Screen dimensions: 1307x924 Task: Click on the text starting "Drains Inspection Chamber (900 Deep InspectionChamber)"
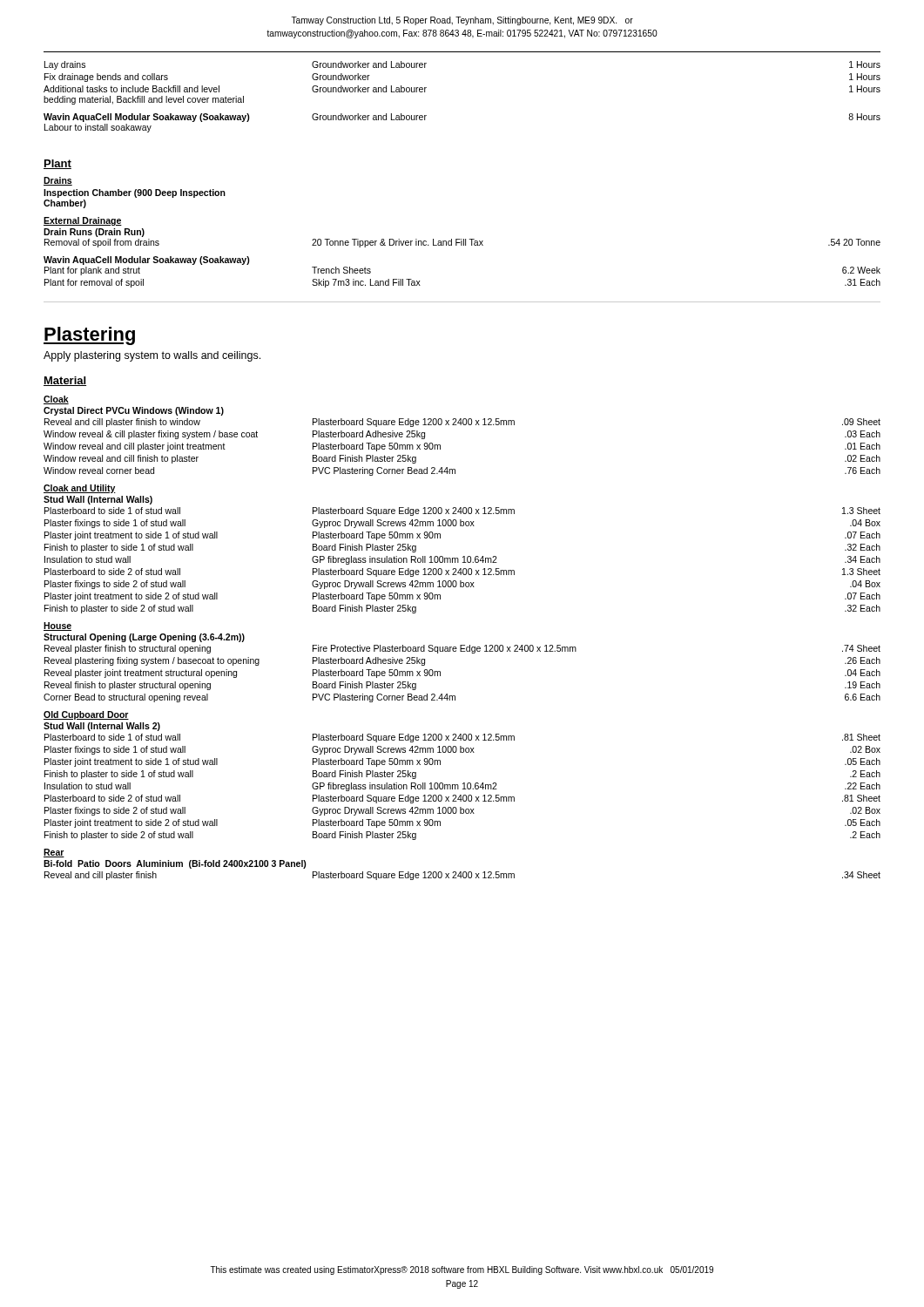(x=58, y=181)
